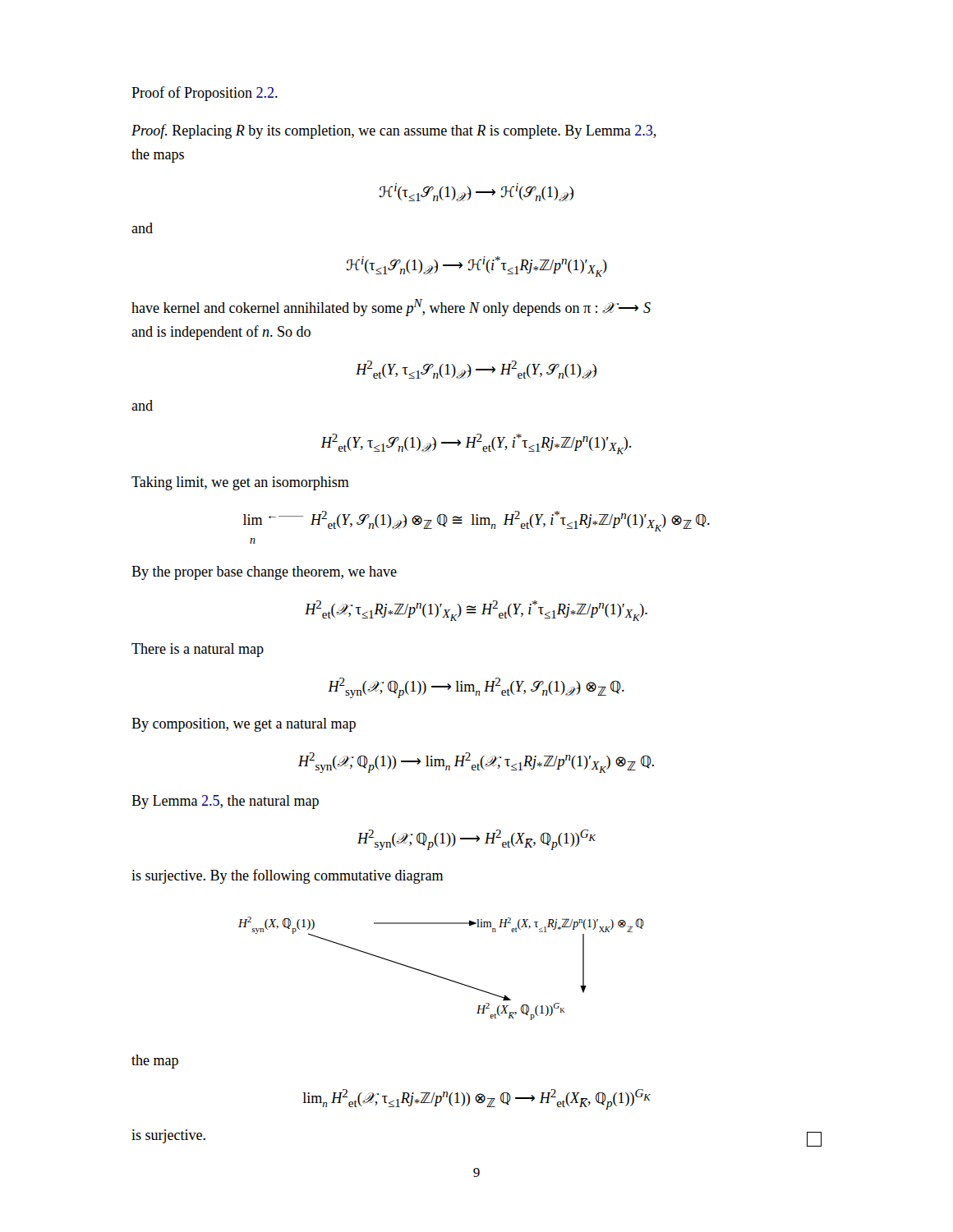Point to the text block starting "H2et(𝒳, τ≤1Rj*ℤ/pn(1)′XK) ≅ H2et(Y, i*τ≤1Rj*ℤ/pn(1)′XK)."
The image size is (953, 1232).
[476, 611]
